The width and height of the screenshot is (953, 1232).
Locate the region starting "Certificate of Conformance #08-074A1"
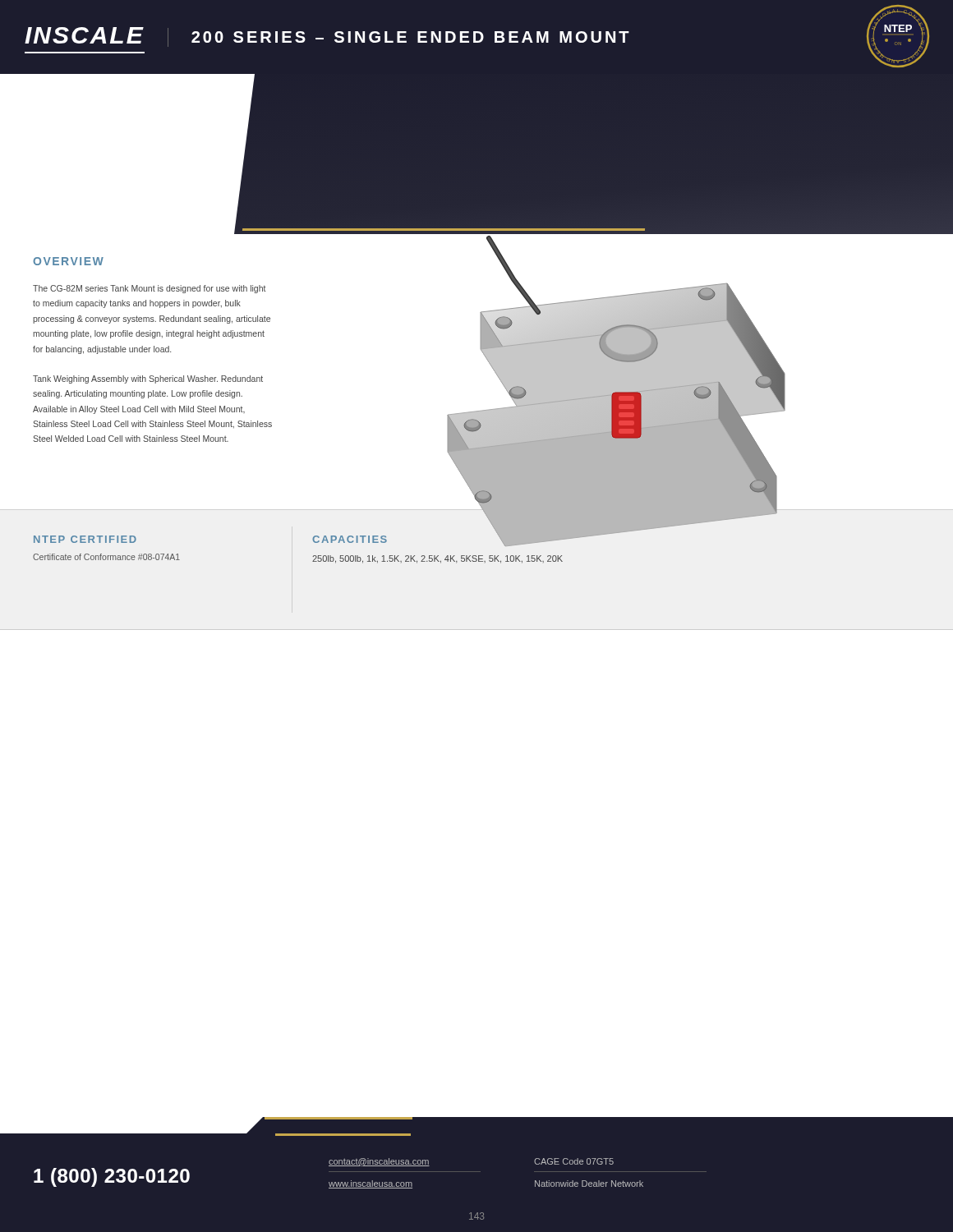coord(106,557)
